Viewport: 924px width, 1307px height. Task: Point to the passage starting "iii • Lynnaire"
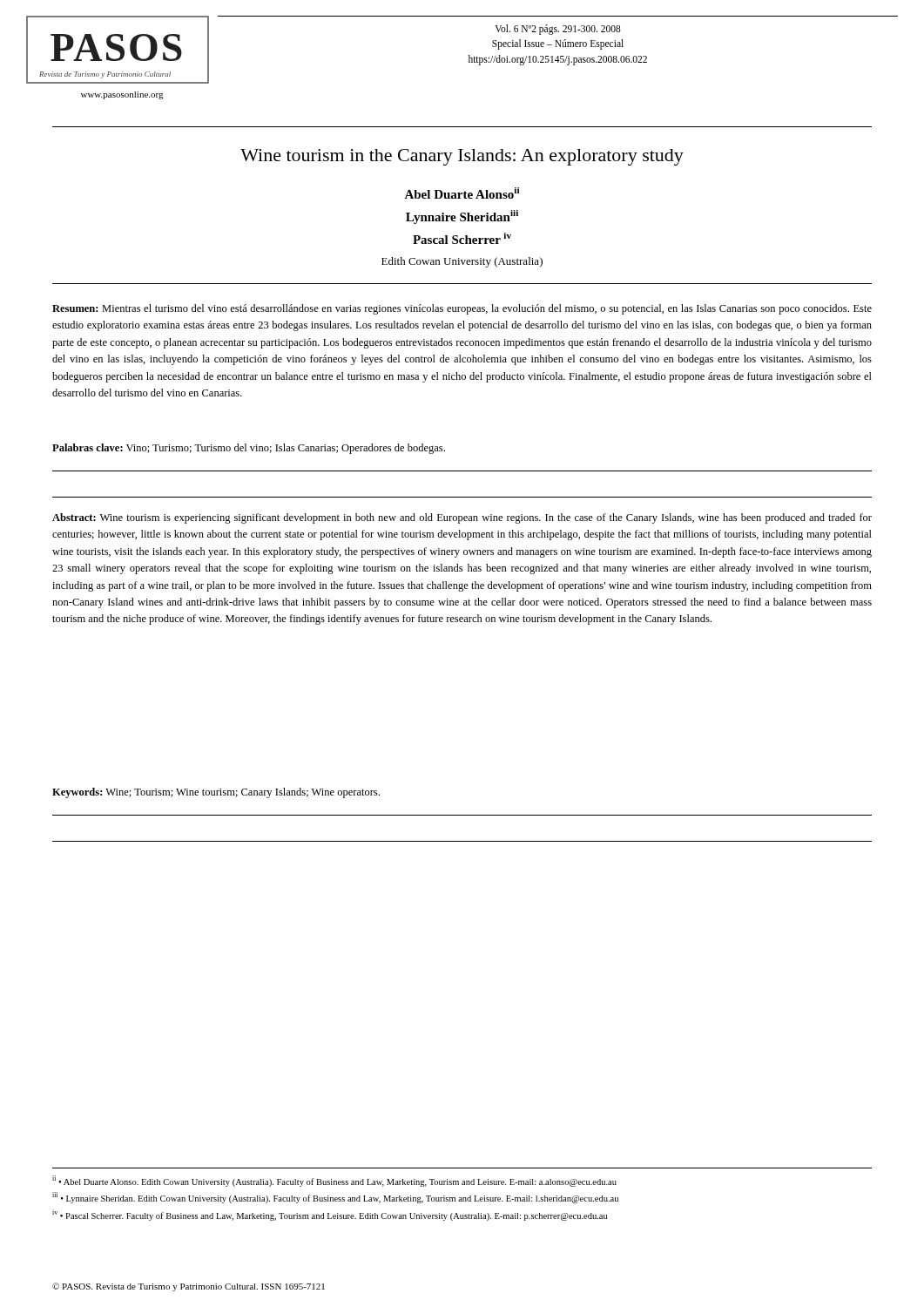point(336,1197)
